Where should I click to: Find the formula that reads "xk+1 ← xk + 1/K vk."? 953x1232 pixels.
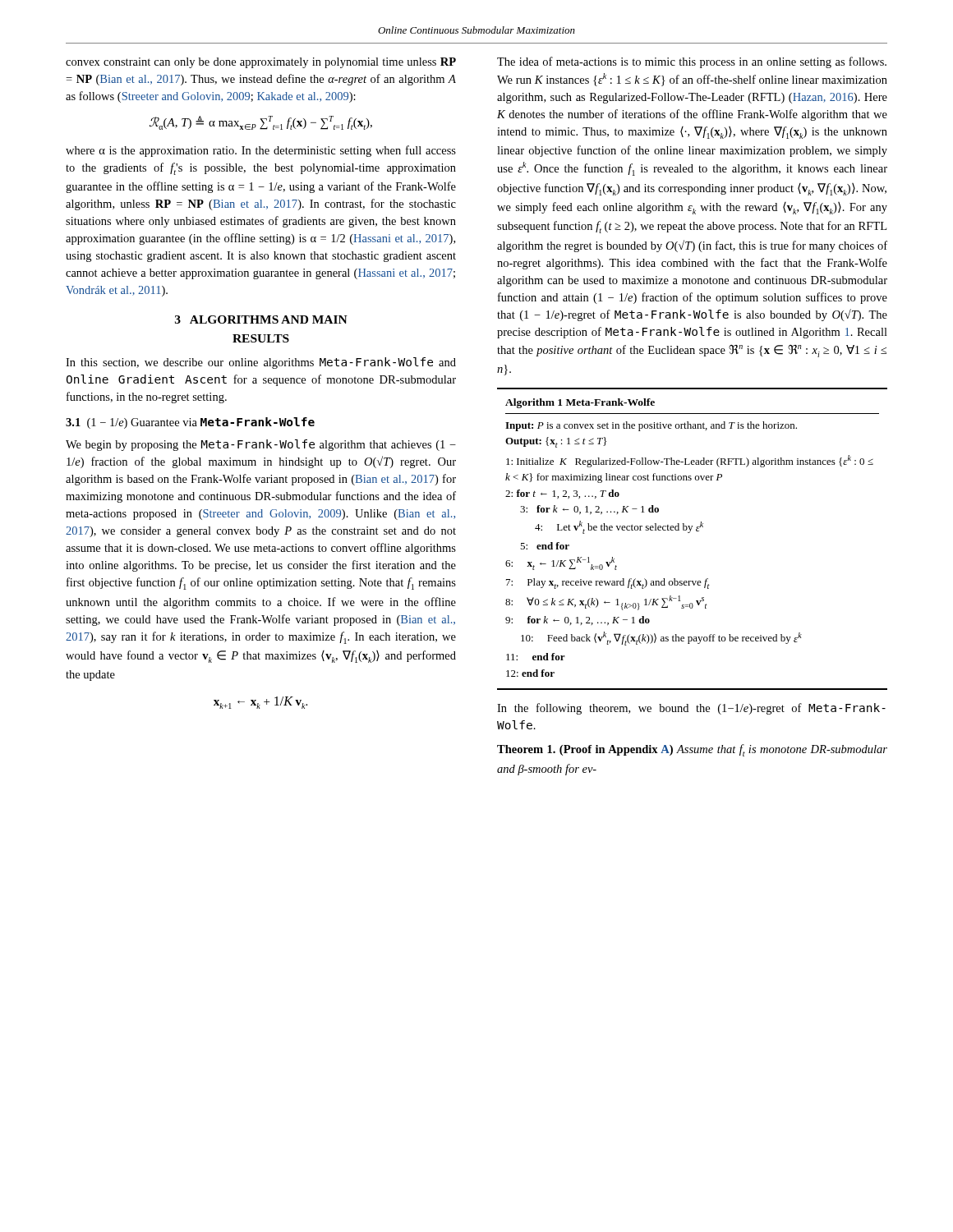(x=261, y=703)
